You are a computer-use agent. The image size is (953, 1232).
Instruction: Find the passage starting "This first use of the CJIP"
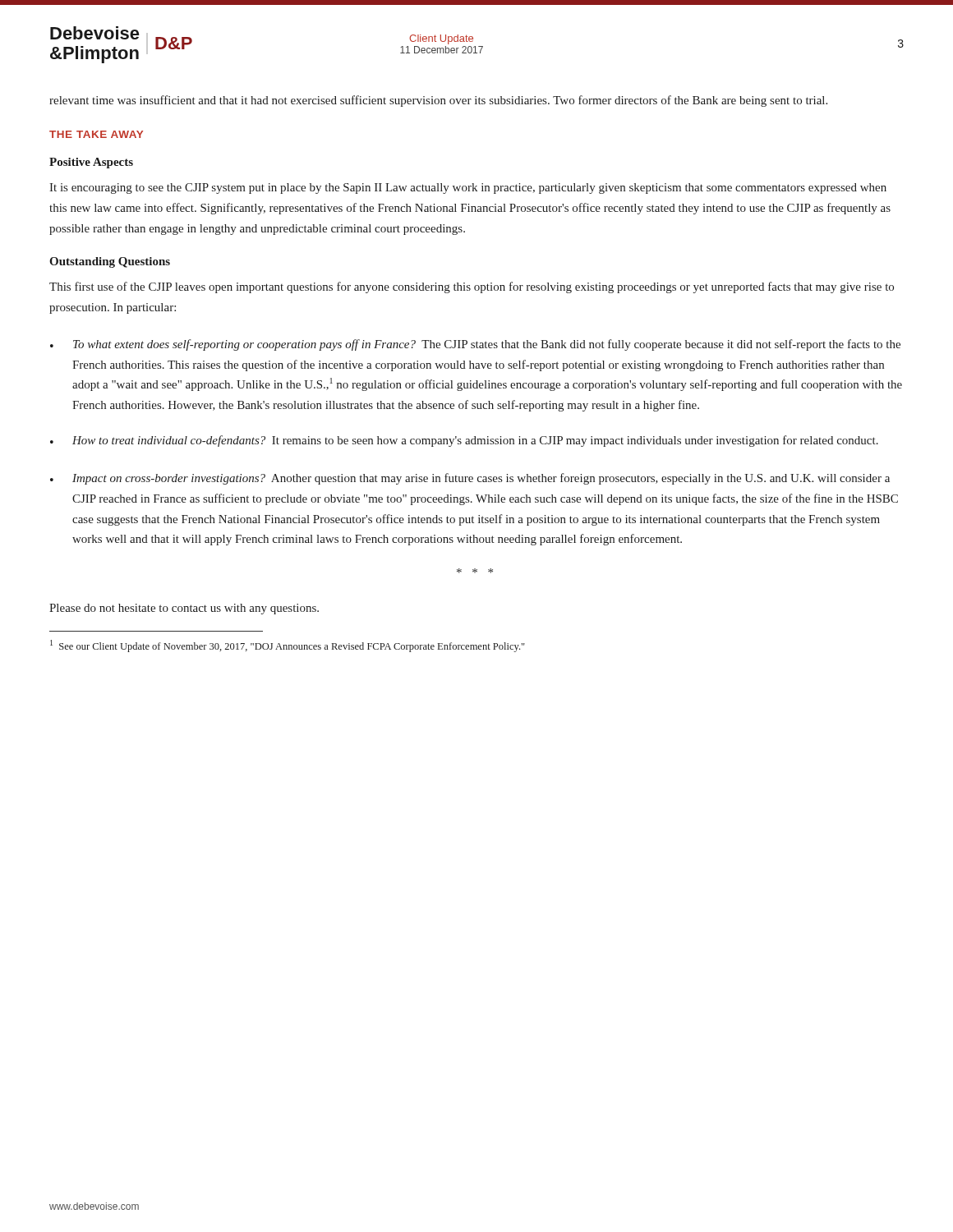coord(472,297)
